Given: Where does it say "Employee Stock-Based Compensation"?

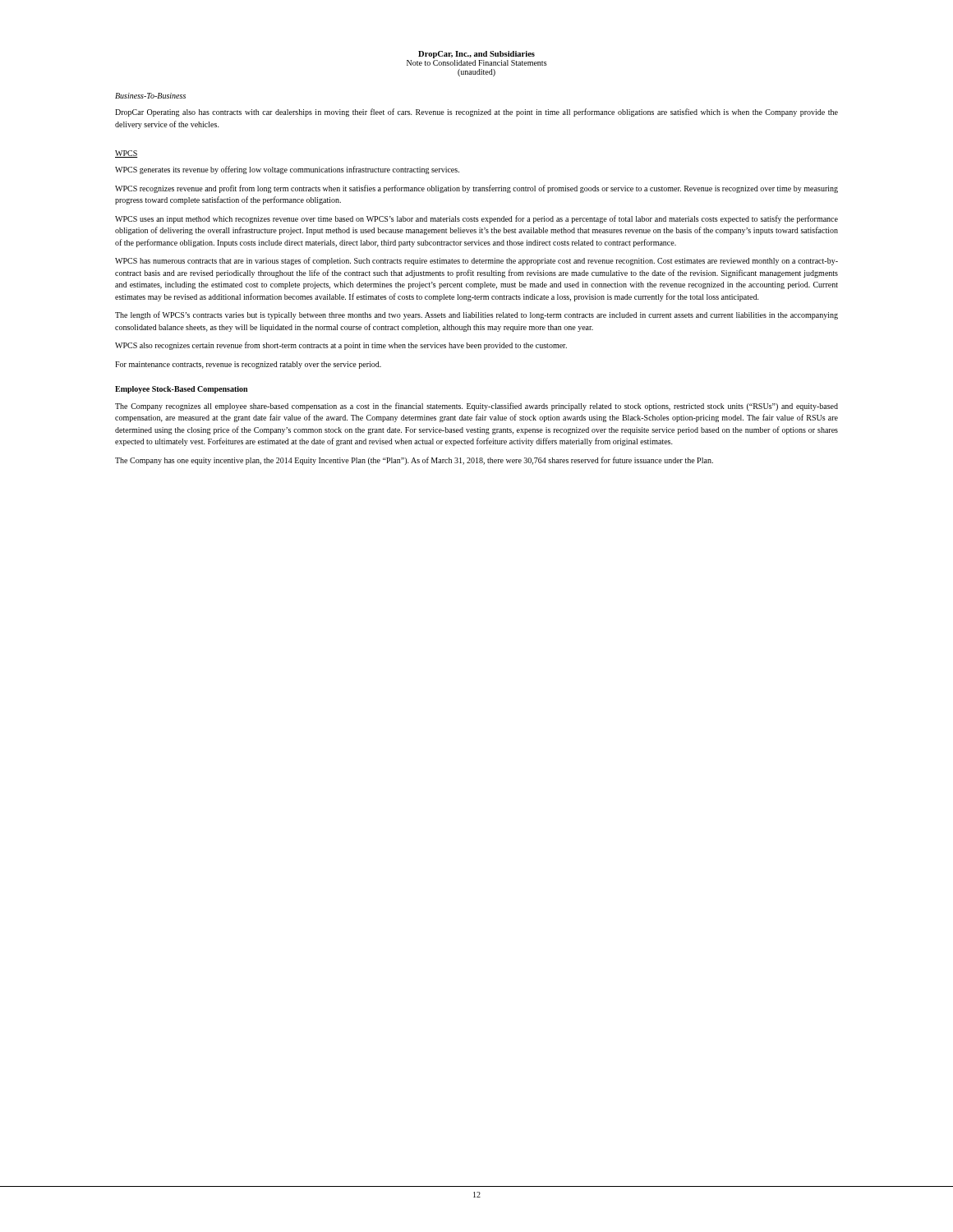Looking at the screenshot, I should [x=181, y=390].
